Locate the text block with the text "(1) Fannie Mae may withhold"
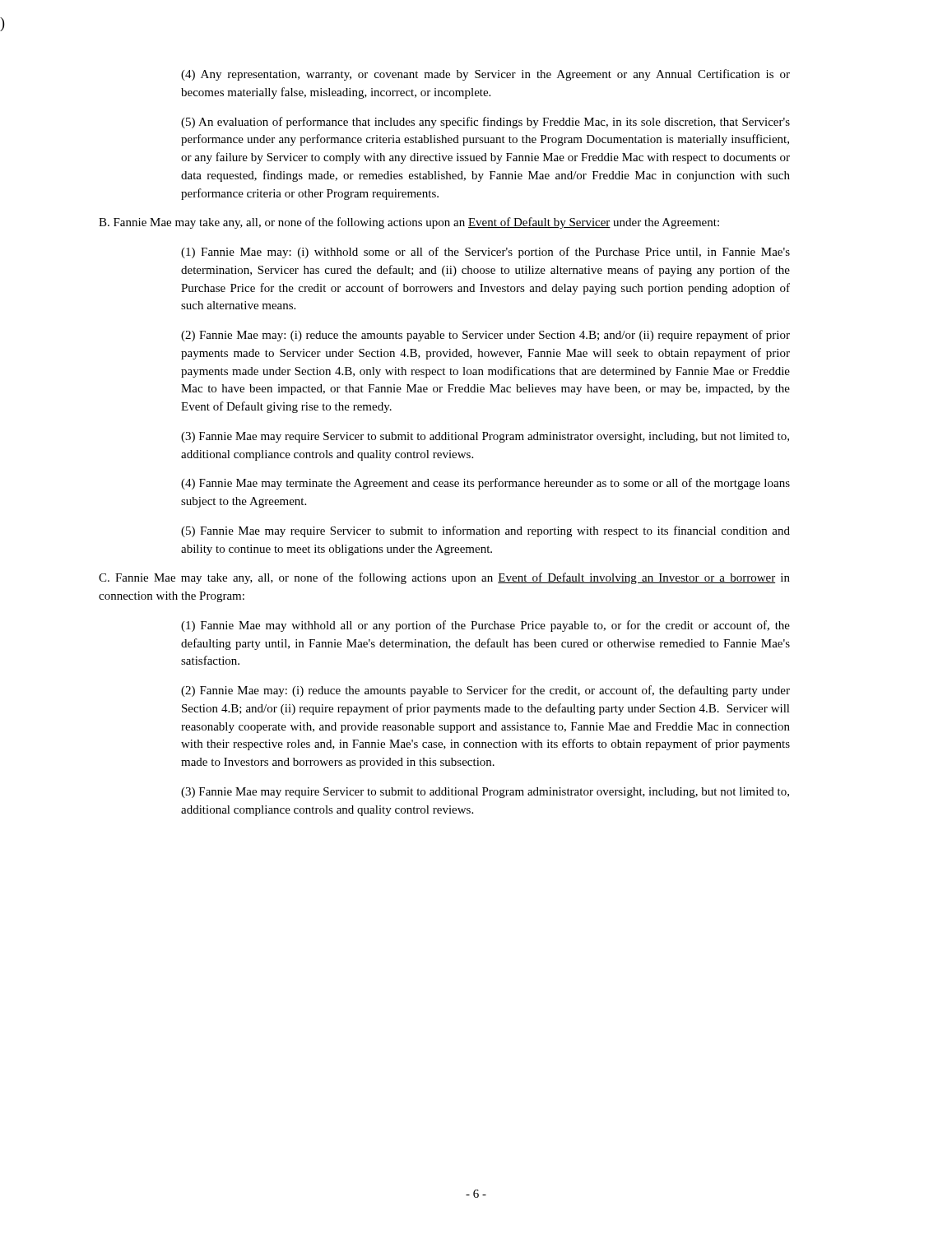 tap(485, 643)
